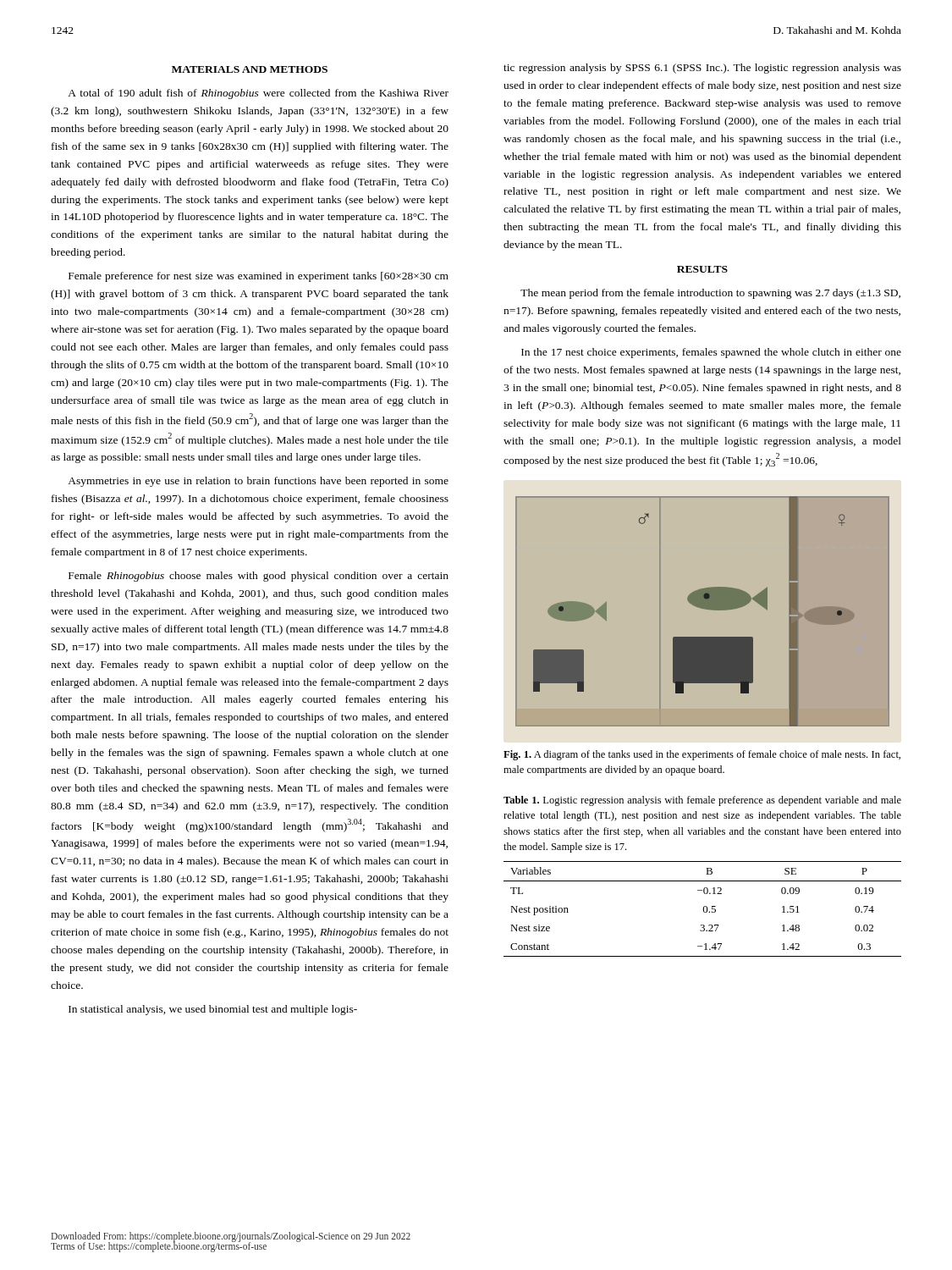Click on the block starting "A total of 190 adult fish of Rhinogobius"
The width and height of the screenshot is (952, 1270).
250,173
